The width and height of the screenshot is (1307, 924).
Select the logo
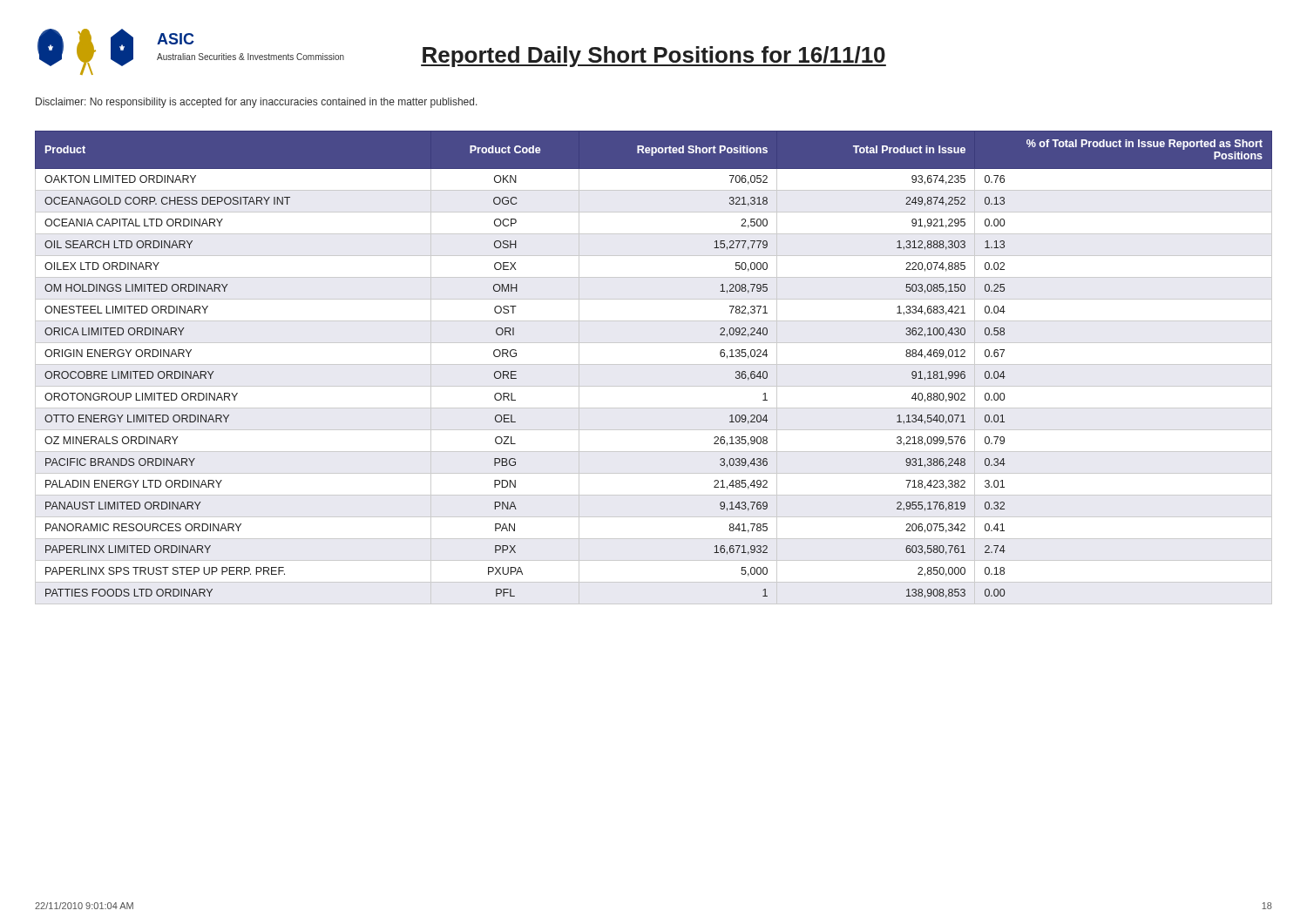point(190,46)
